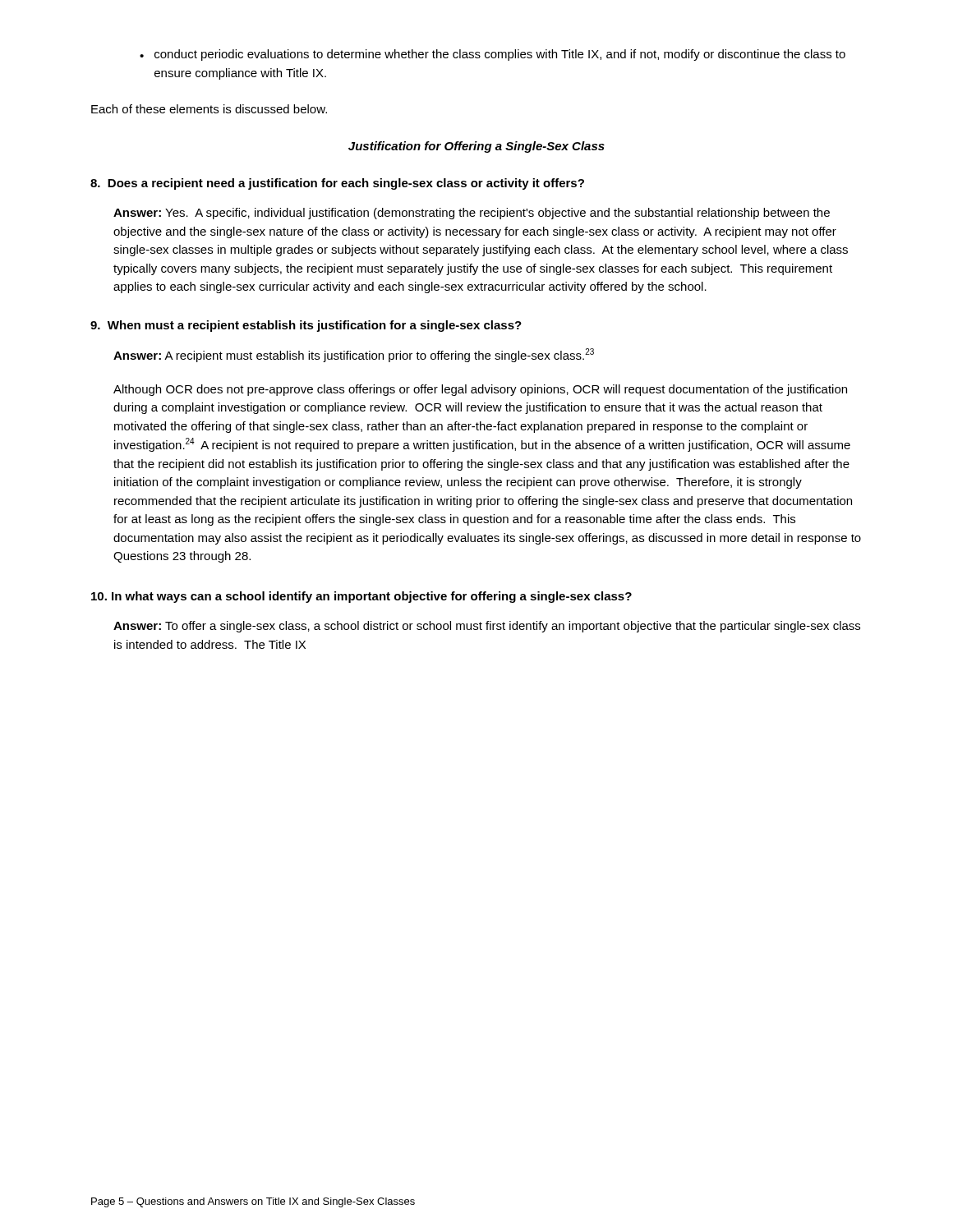Where is the passage that starts "Although OCR does not pre-approve class offerings or"?
Image resolution: width=953 pixels, height=1232 pixels.
click(x=487, y=472)
